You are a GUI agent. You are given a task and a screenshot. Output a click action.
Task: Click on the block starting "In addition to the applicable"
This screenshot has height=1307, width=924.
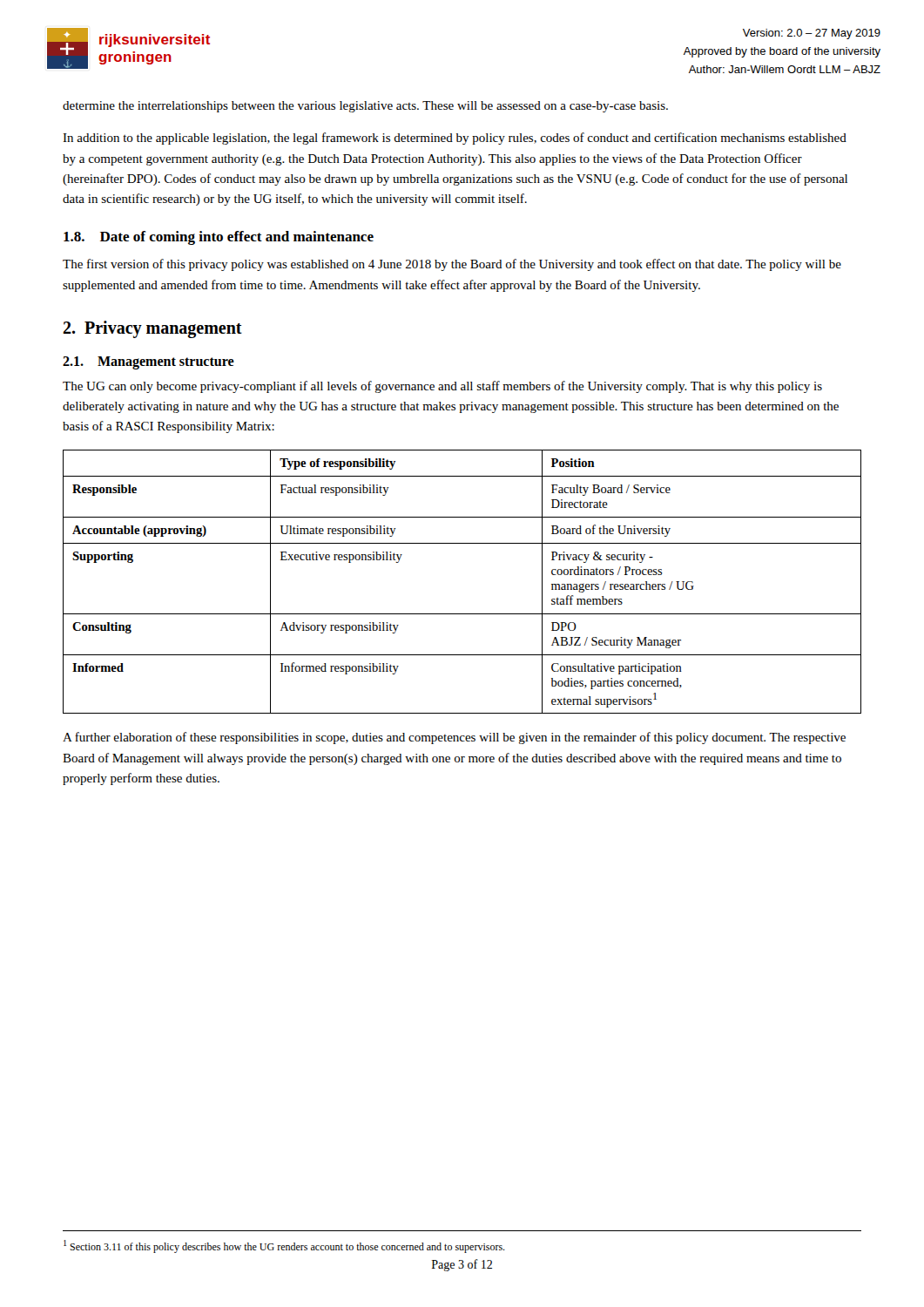(455, 168)
